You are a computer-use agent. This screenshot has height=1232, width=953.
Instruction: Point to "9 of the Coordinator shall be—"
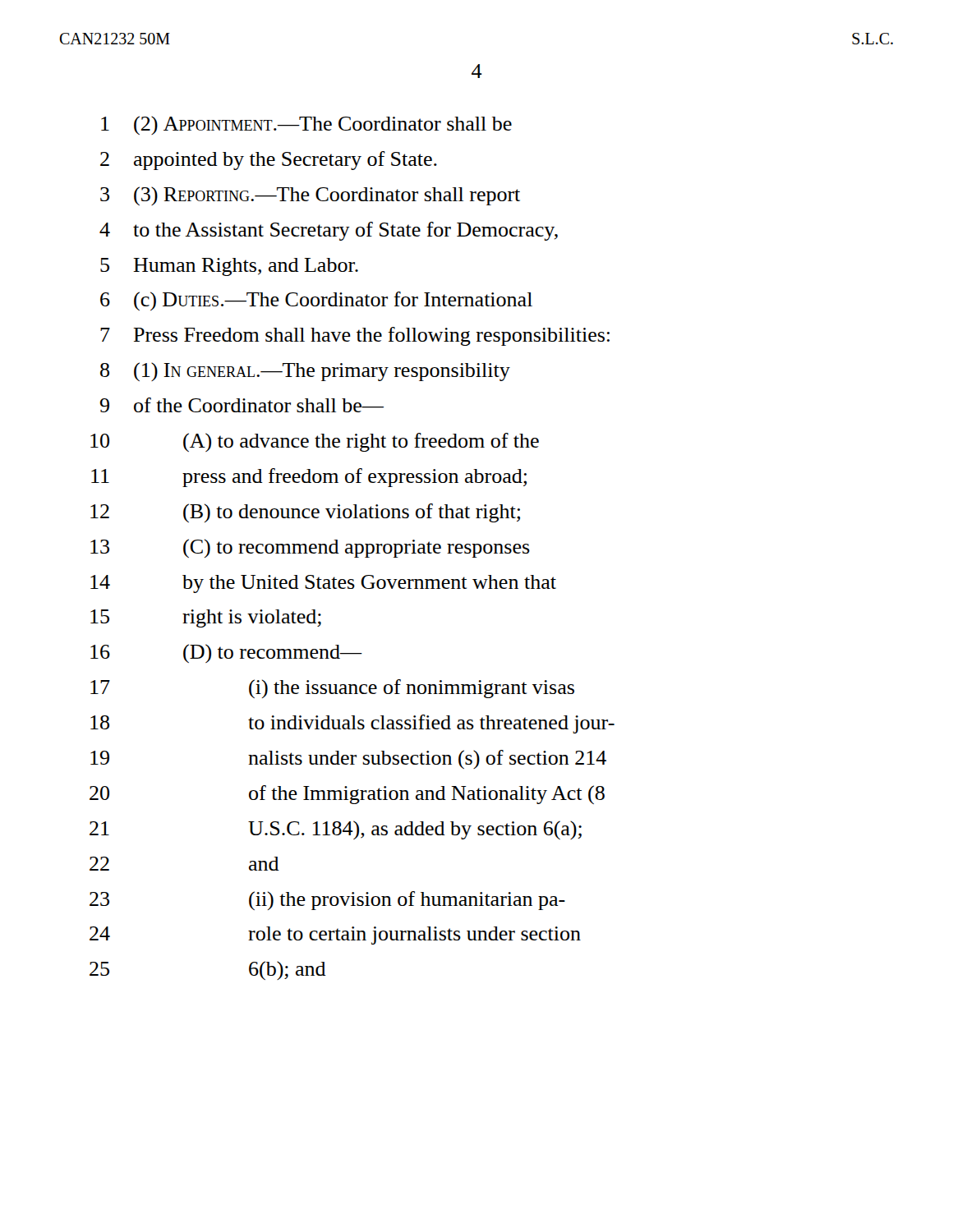click(242, 405)
